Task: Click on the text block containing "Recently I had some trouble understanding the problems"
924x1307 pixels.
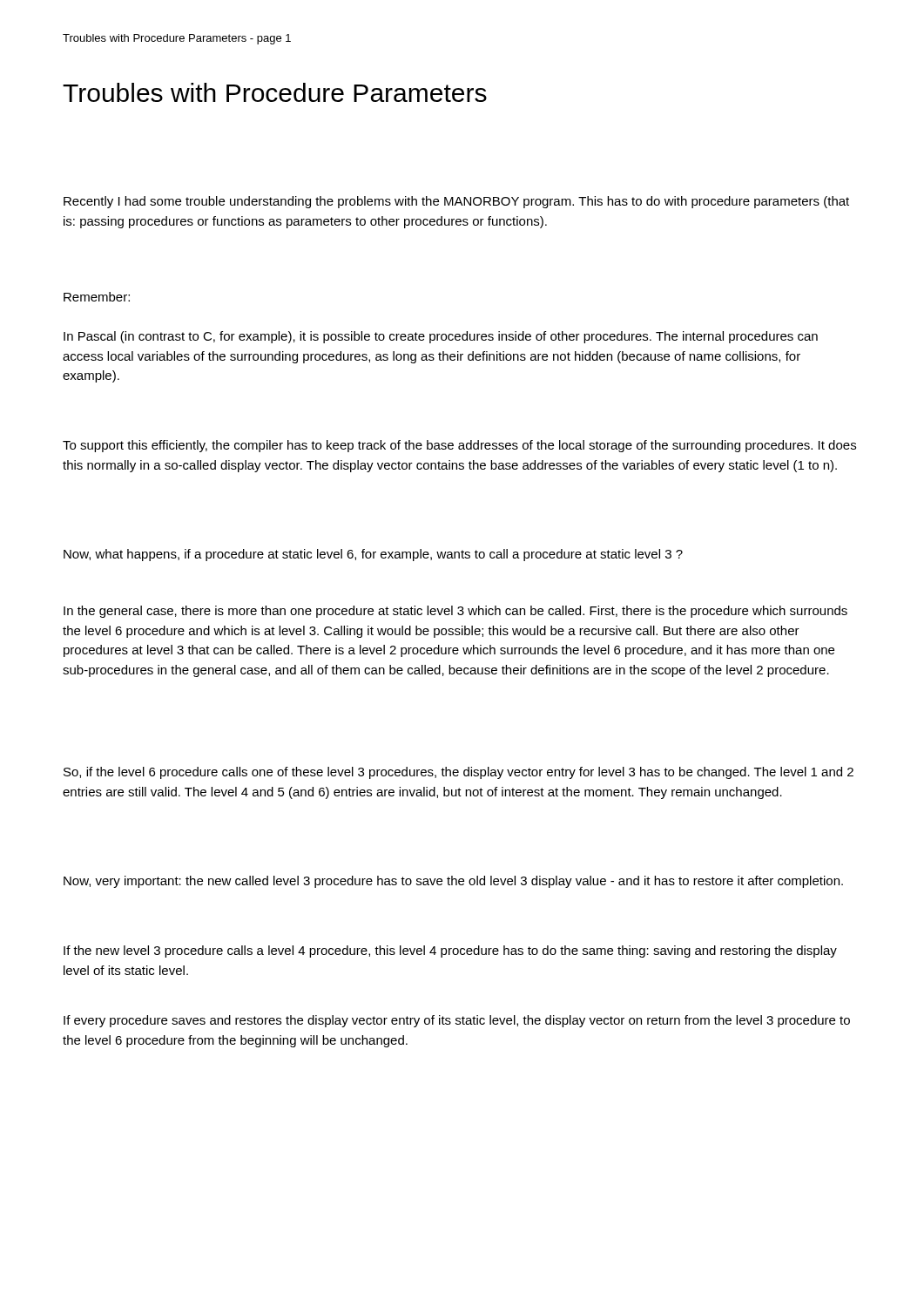Action: [x=456, y=211]
